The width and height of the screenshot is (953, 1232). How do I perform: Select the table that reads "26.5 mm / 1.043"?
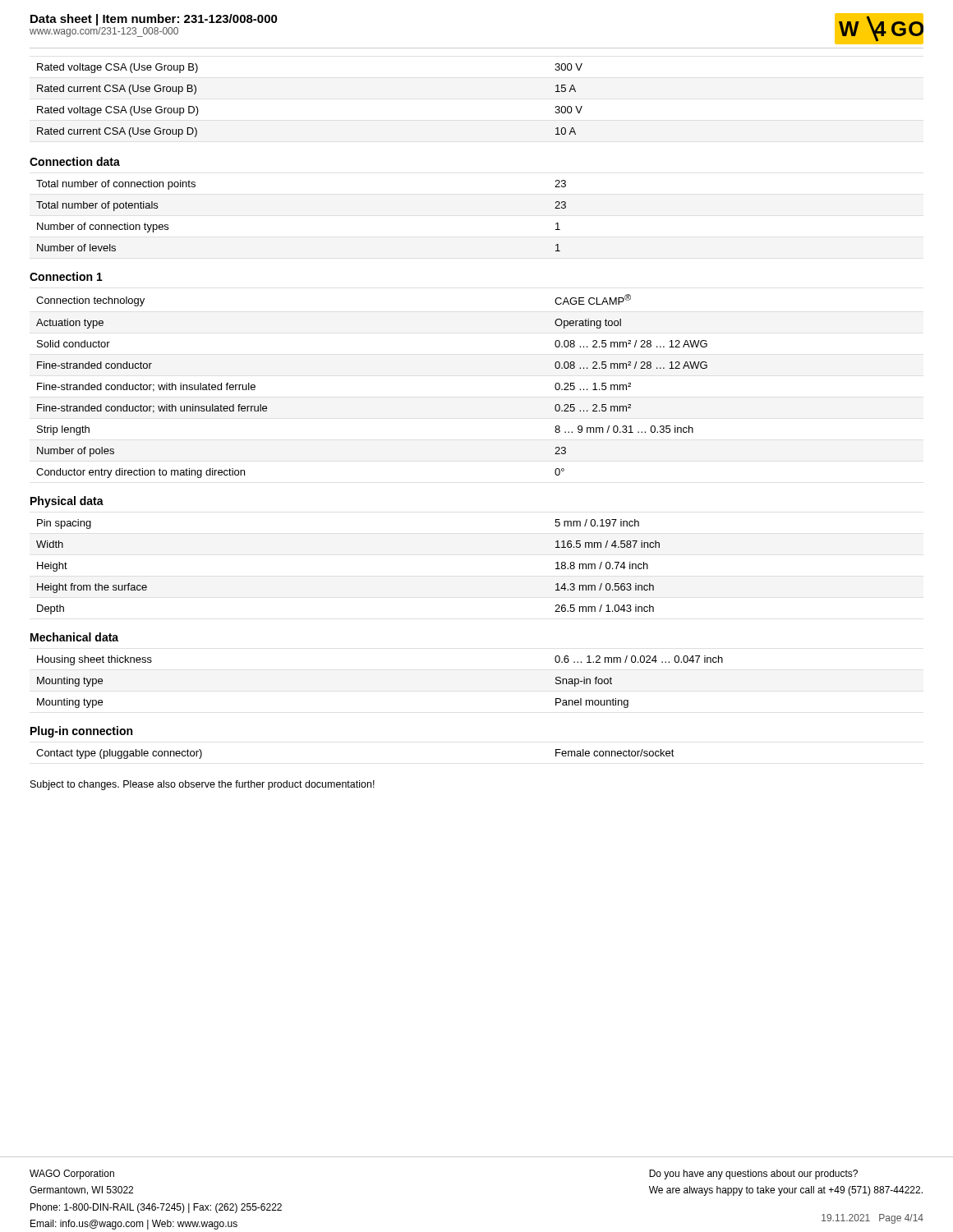(476, 566)
